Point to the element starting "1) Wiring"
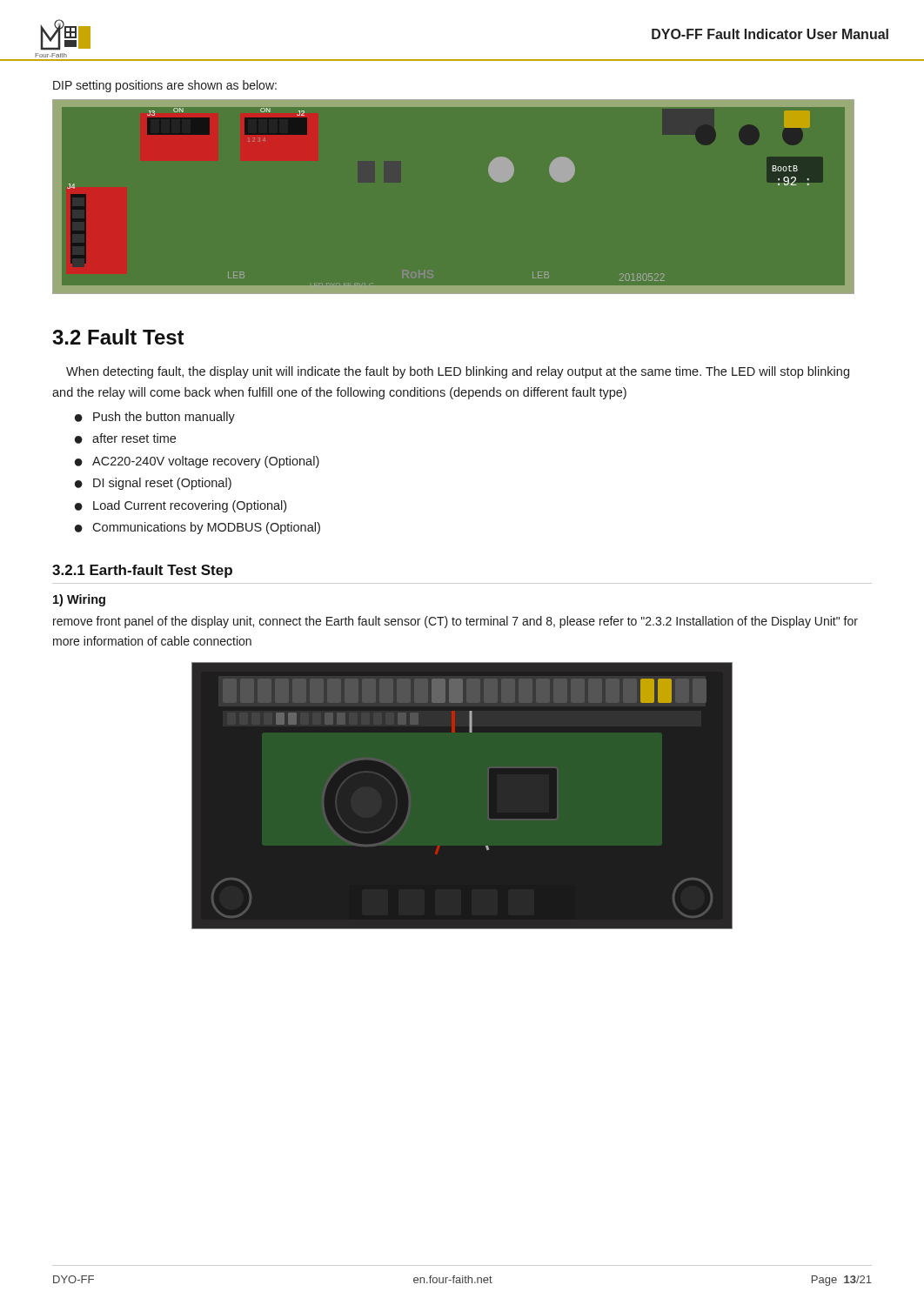This screenshot has width=924, height=1305. pyautogui.click(x=79, y=599)
